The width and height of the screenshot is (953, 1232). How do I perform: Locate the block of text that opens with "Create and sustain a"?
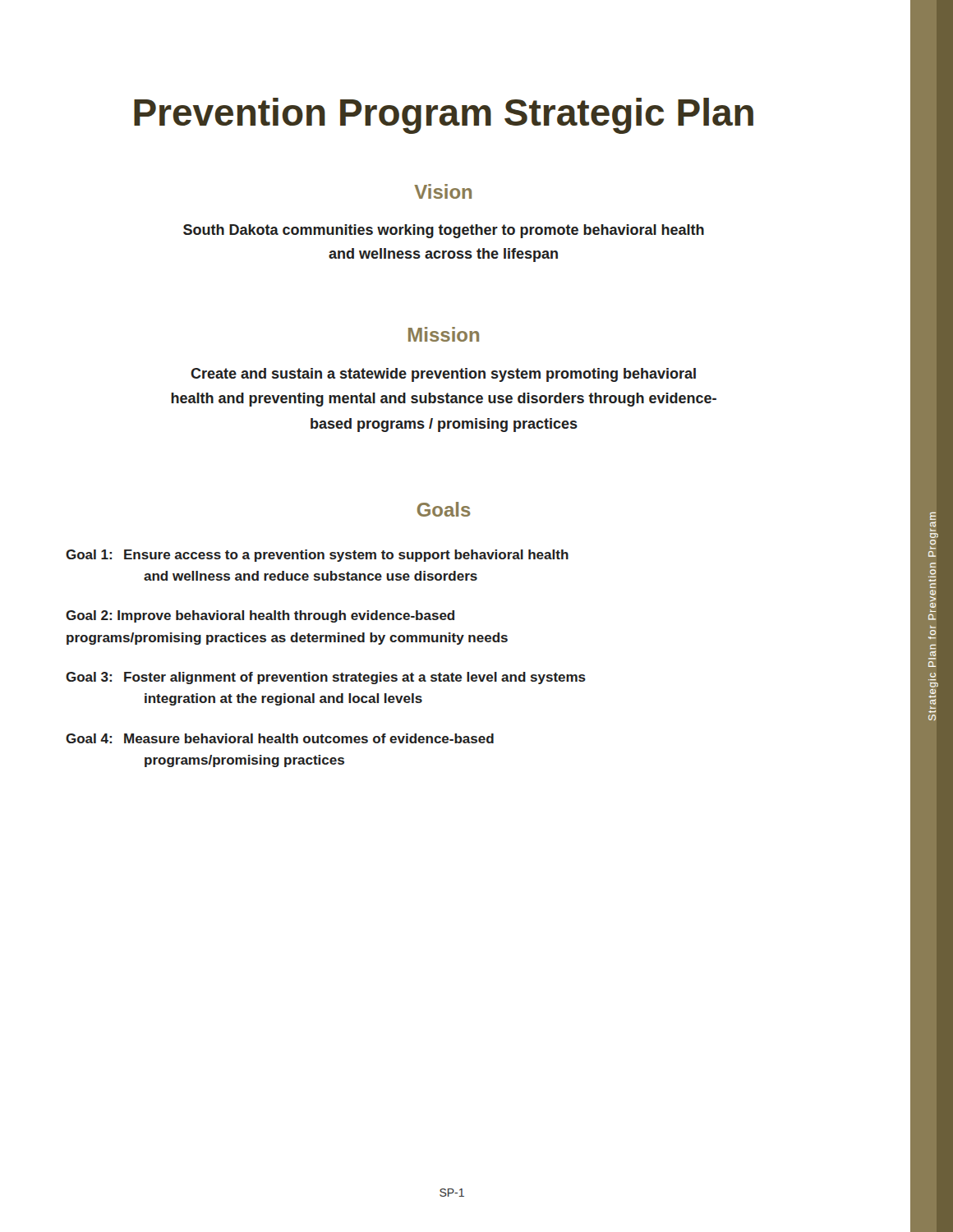[x=444, y=399]
